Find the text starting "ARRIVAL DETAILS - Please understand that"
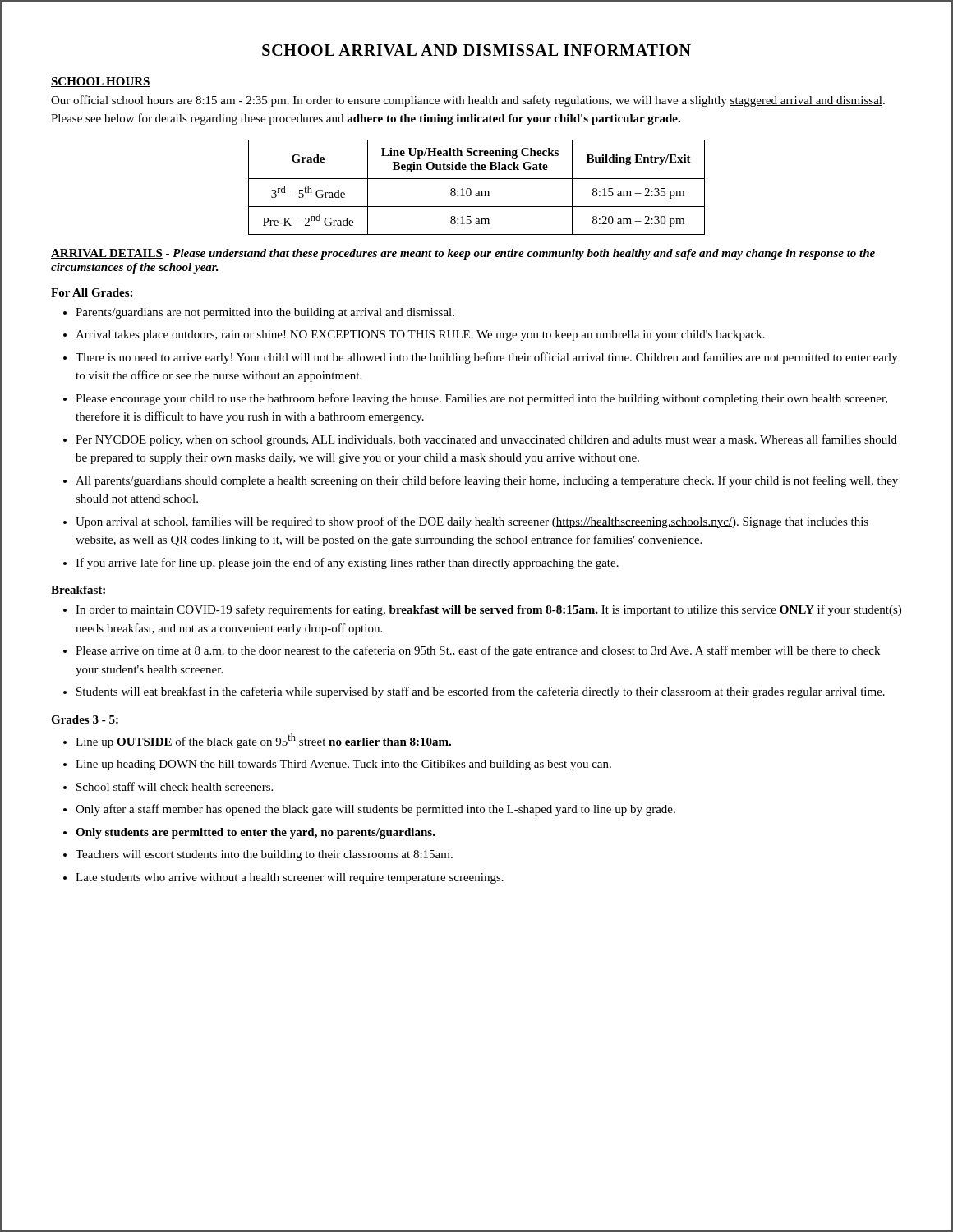The image size is (953, 1232). tap(463, 260)
